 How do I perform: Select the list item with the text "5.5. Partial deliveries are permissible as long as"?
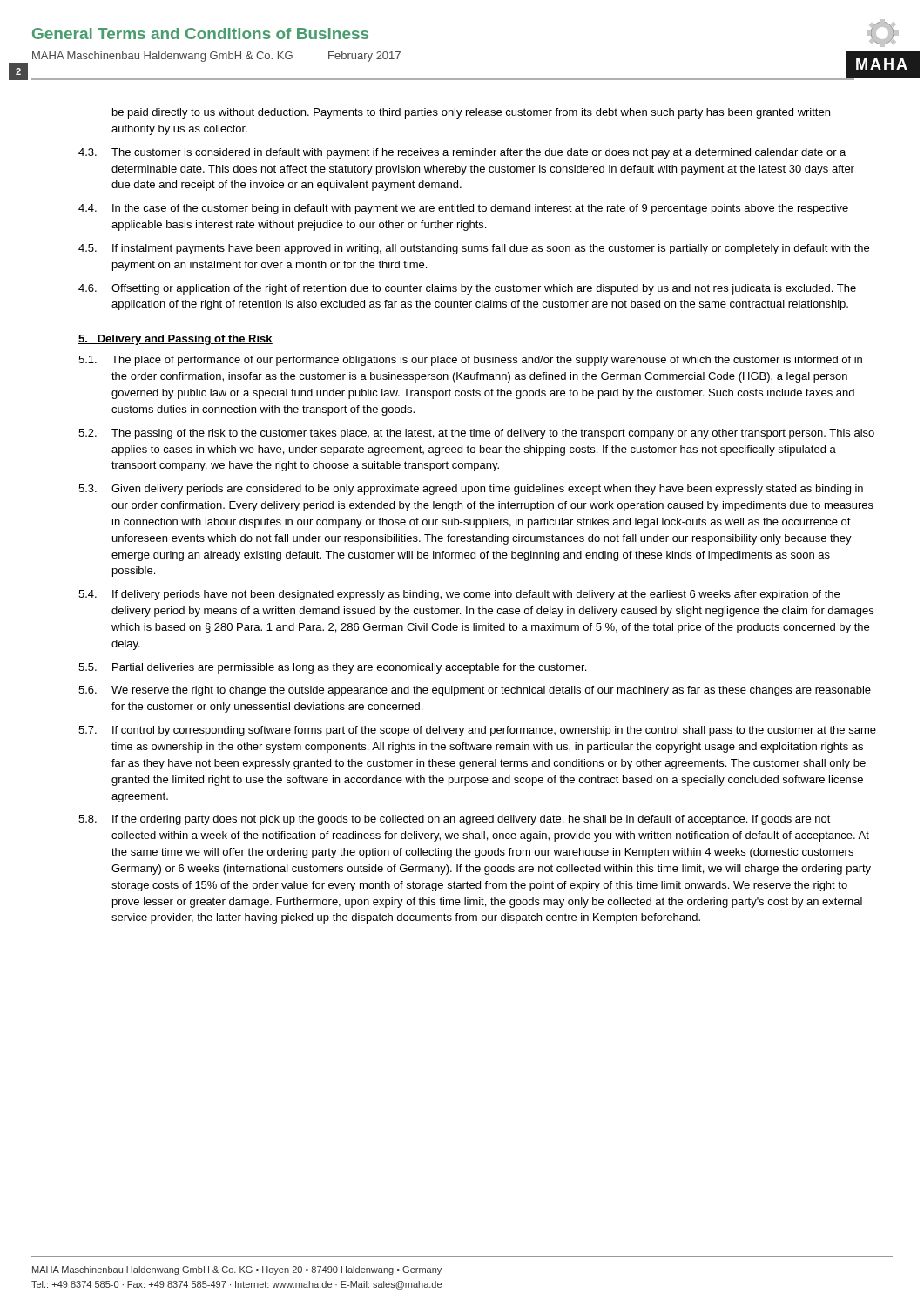pyautogui.click(x=477, y=667)
